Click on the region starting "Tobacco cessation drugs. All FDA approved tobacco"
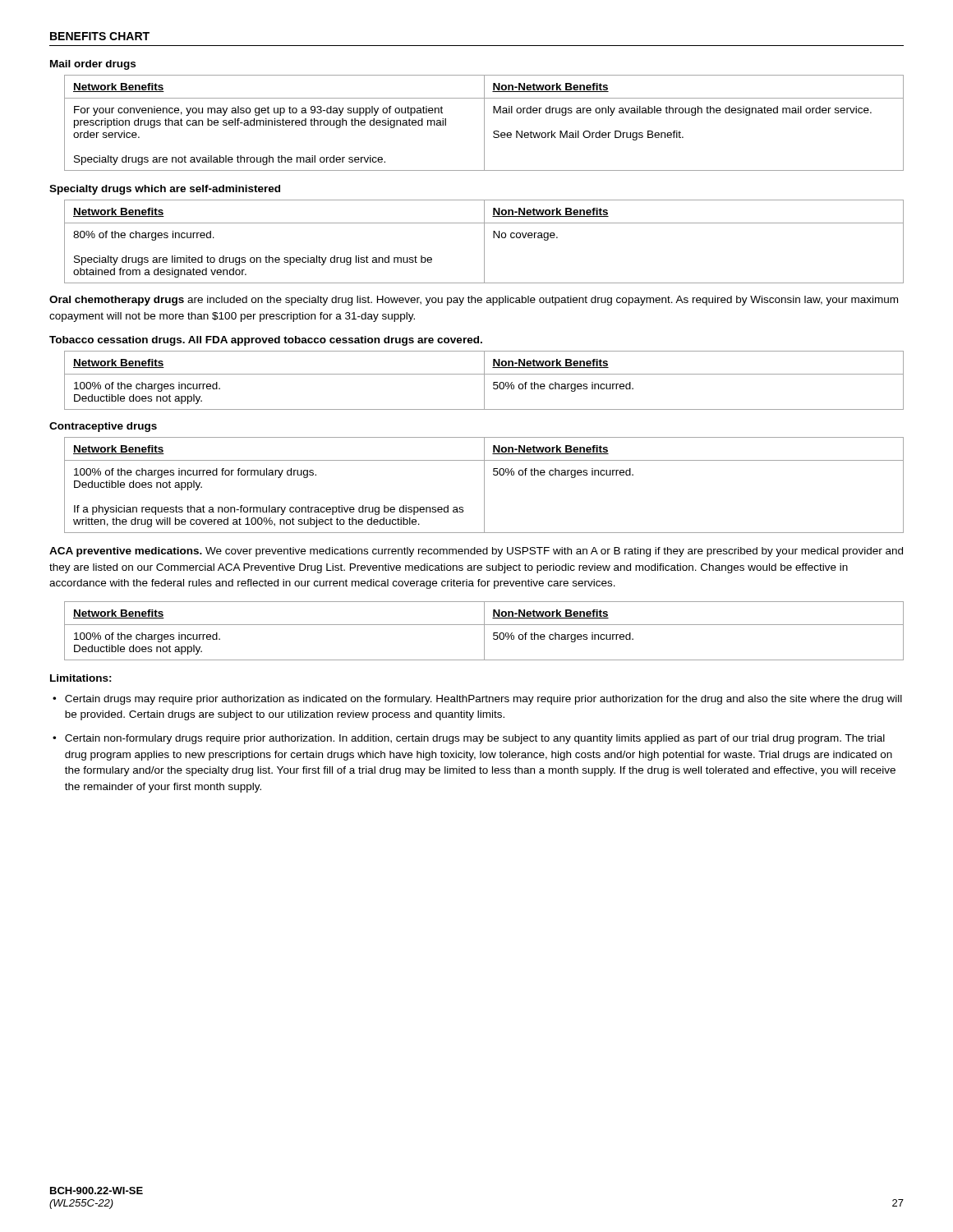 pyautogui.click(x=266, y=340)
